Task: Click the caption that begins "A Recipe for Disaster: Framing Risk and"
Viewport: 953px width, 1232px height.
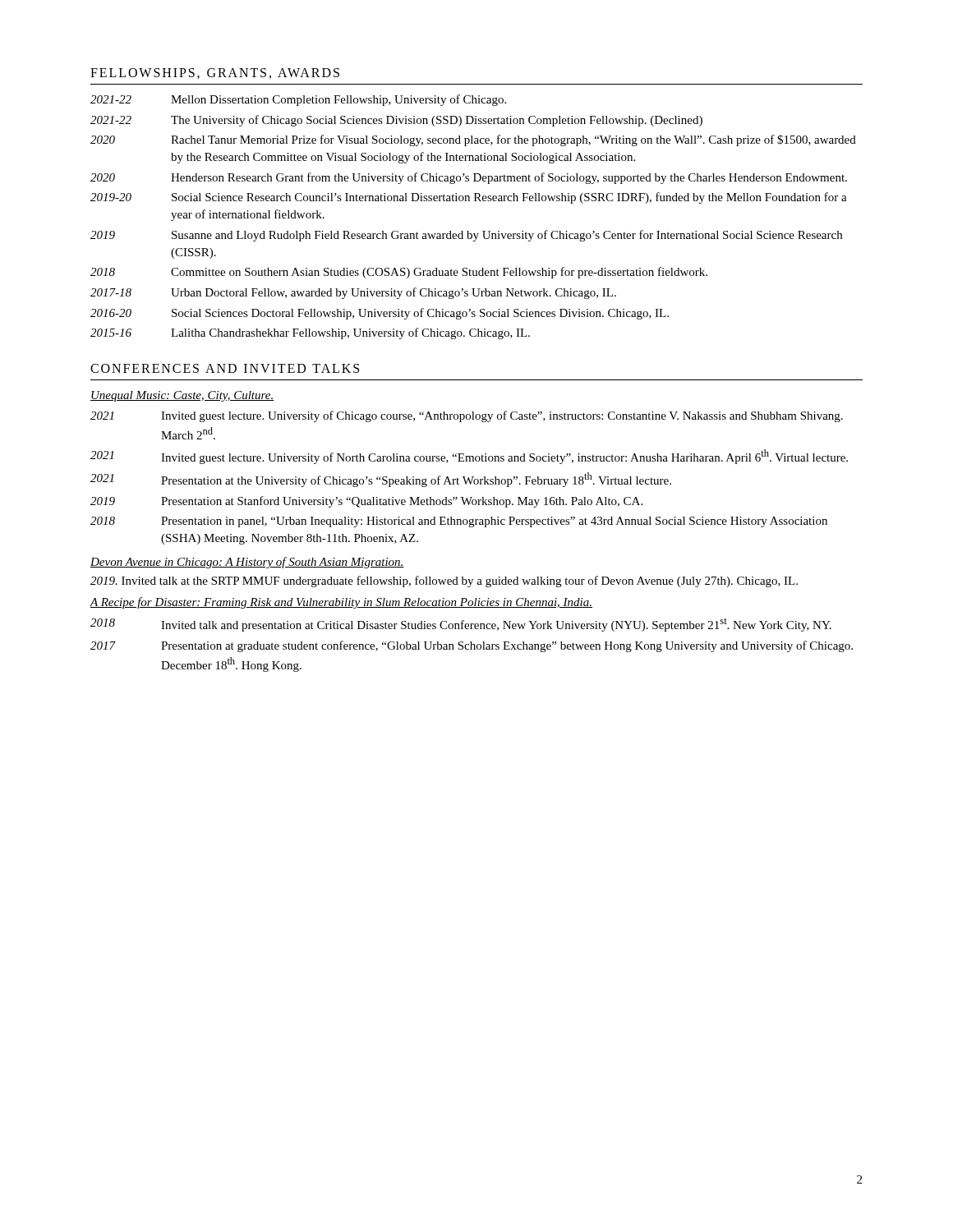Action: point(341,603)
